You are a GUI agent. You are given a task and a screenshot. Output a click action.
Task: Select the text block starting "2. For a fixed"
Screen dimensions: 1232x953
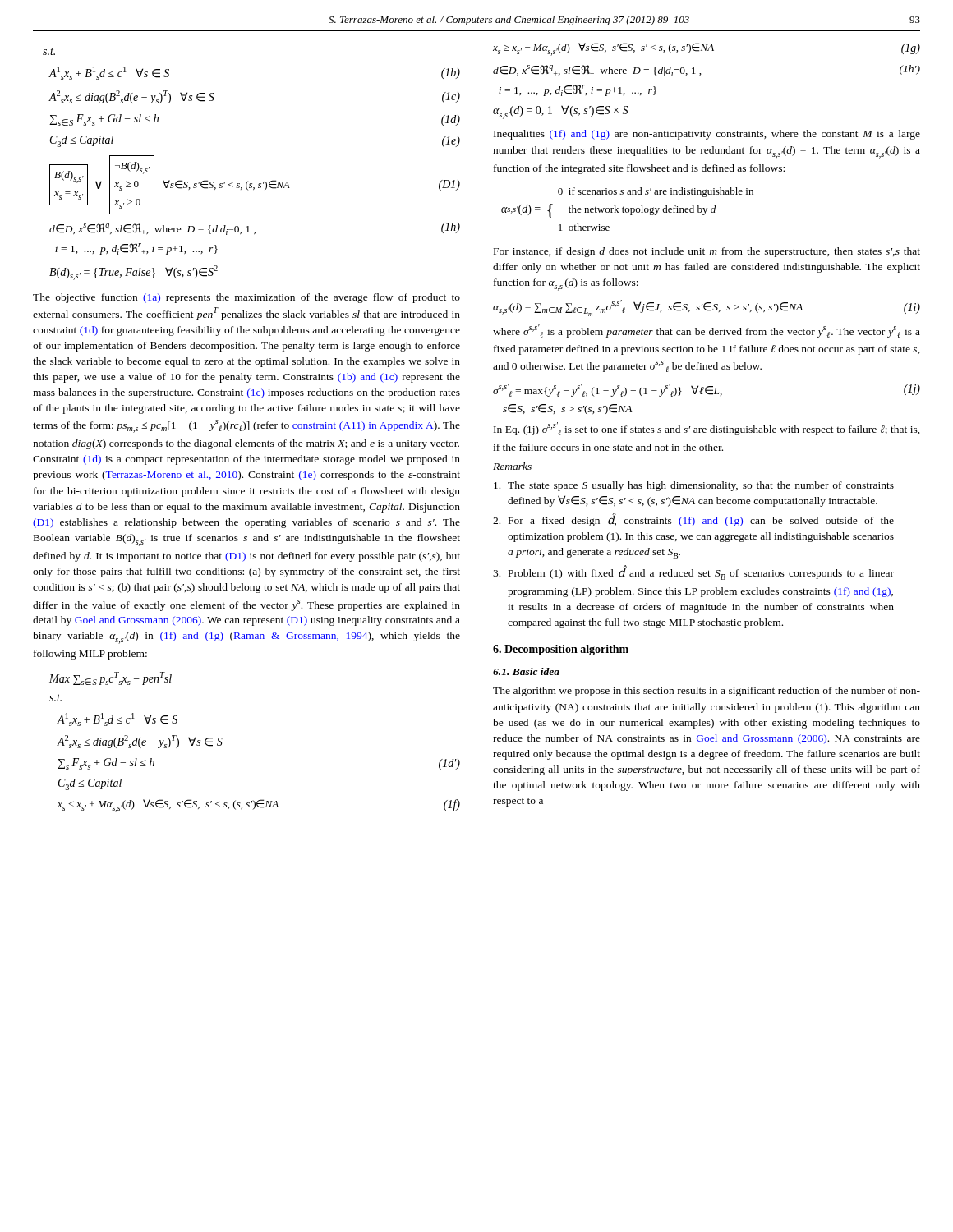[x=693, y=537]
